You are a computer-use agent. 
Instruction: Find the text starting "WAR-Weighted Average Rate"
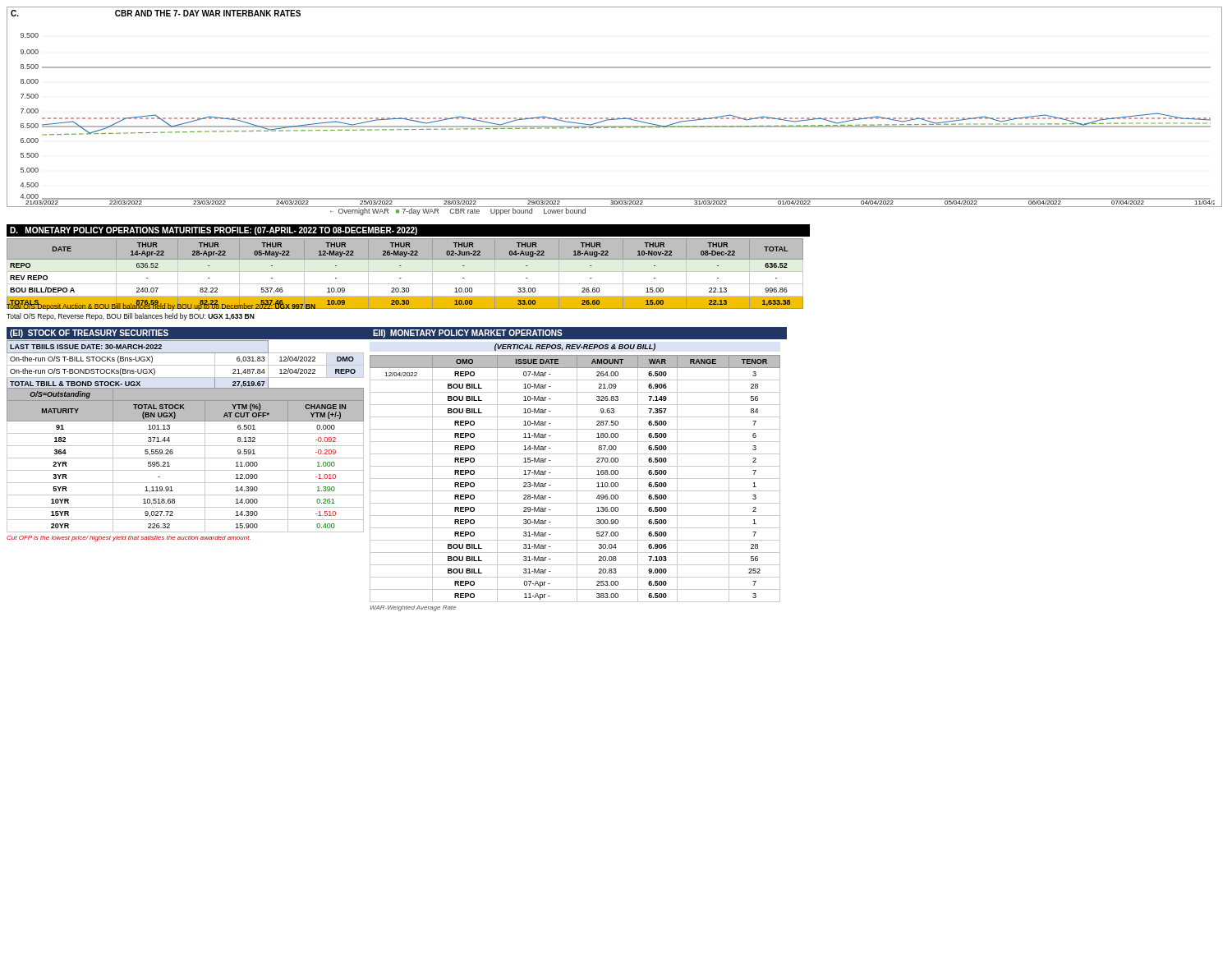point(413,608)
